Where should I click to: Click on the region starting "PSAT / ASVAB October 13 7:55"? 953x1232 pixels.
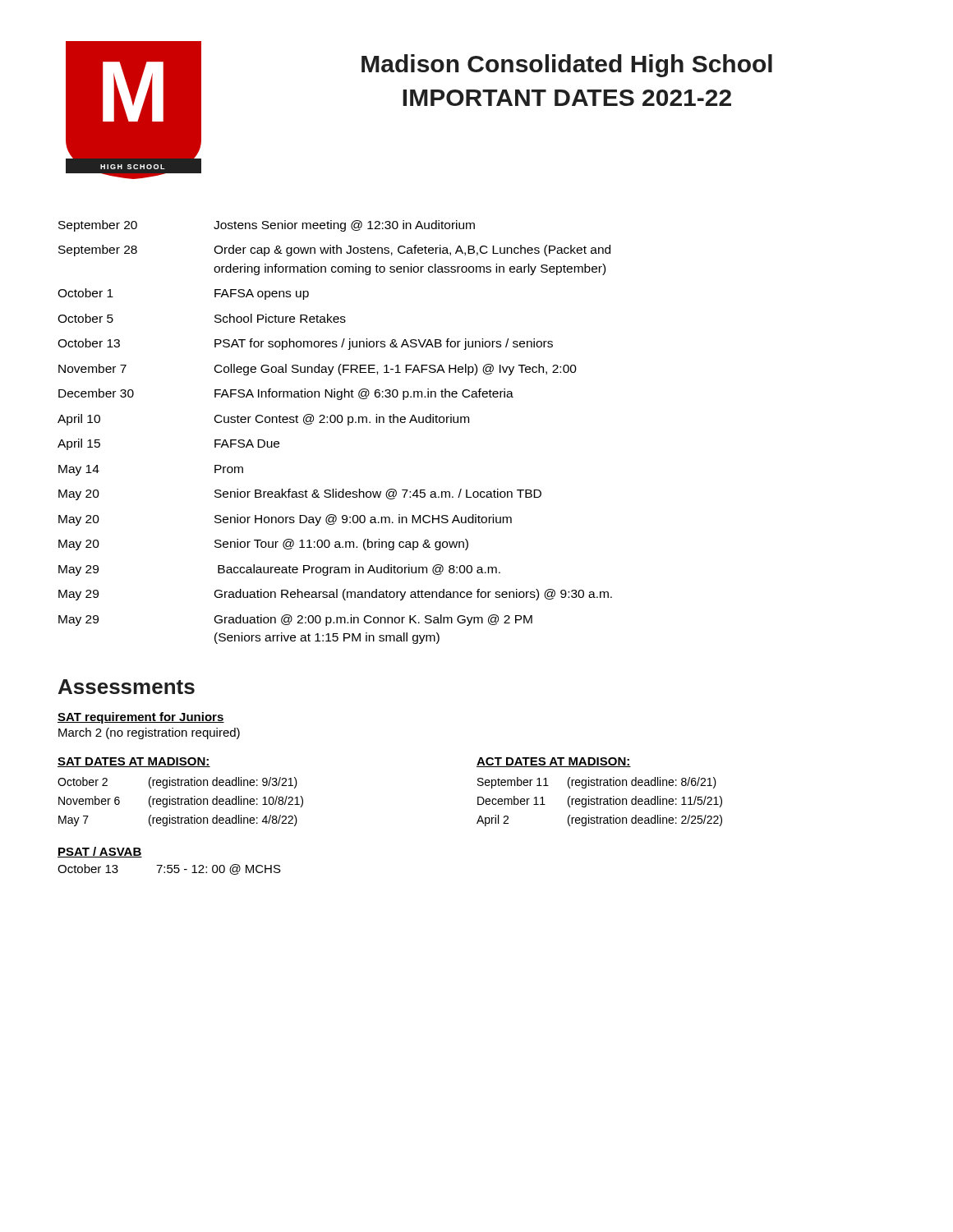[x=100, y=852]
